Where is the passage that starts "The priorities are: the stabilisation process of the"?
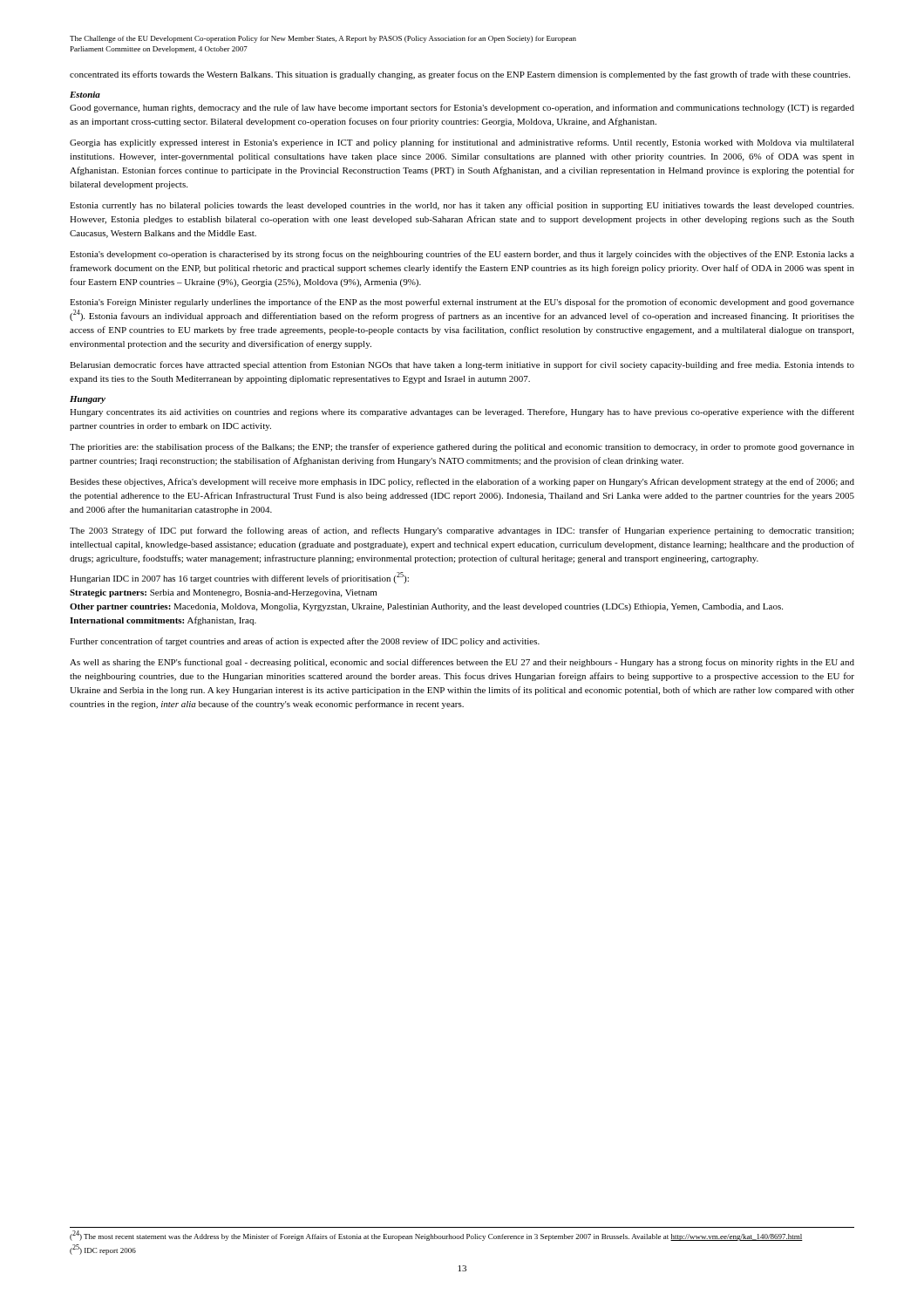Image resolution: width=924 pixels, height=1308 pixels. point(462,454)
